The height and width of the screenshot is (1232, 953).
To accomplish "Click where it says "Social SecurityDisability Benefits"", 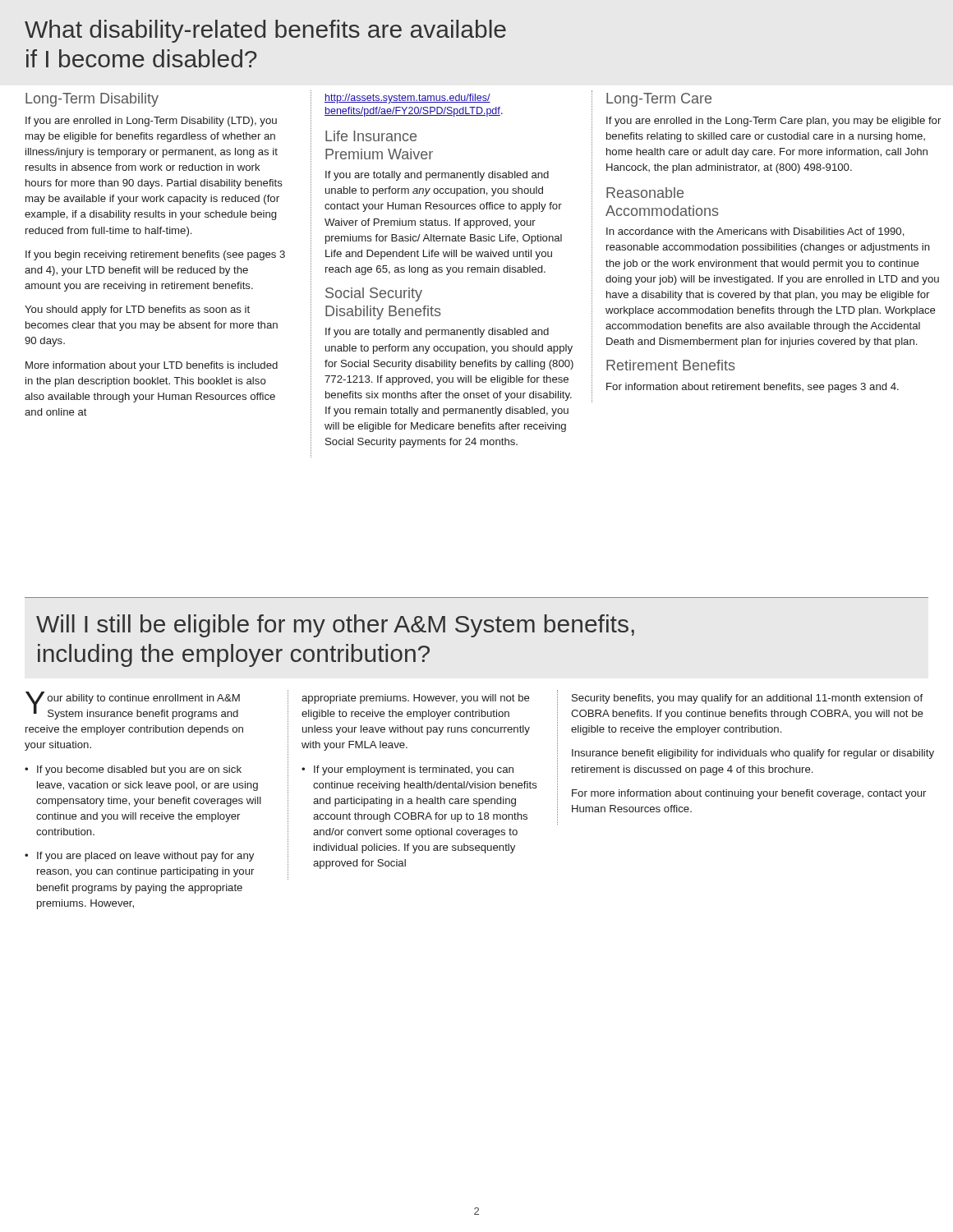I will coord(383,302).
